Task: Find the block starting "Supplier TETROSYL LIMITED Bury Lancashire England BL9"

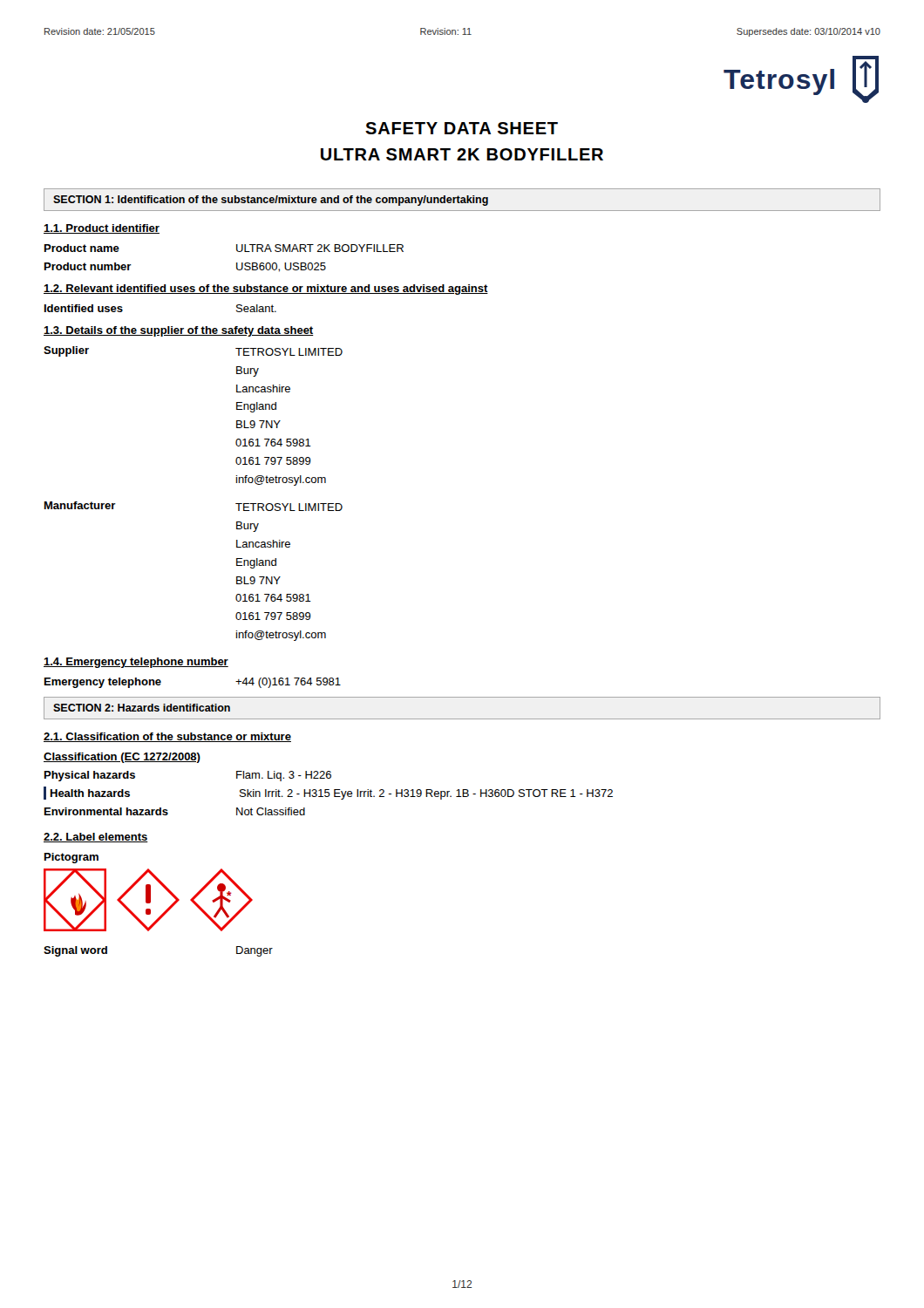Action: coord(68,351)
